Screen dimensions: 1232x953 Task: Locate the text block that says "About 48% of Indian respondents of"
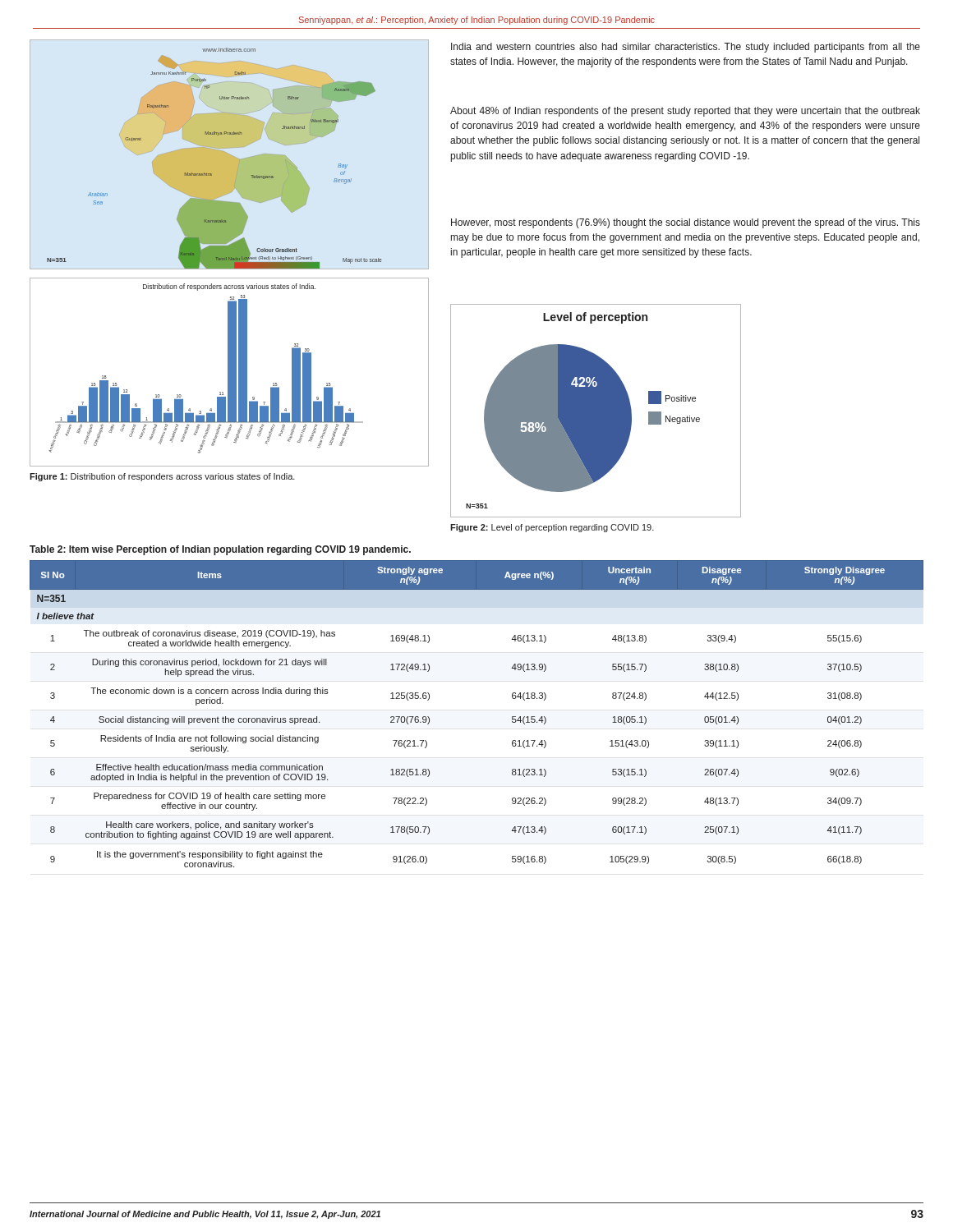point(685,133)
